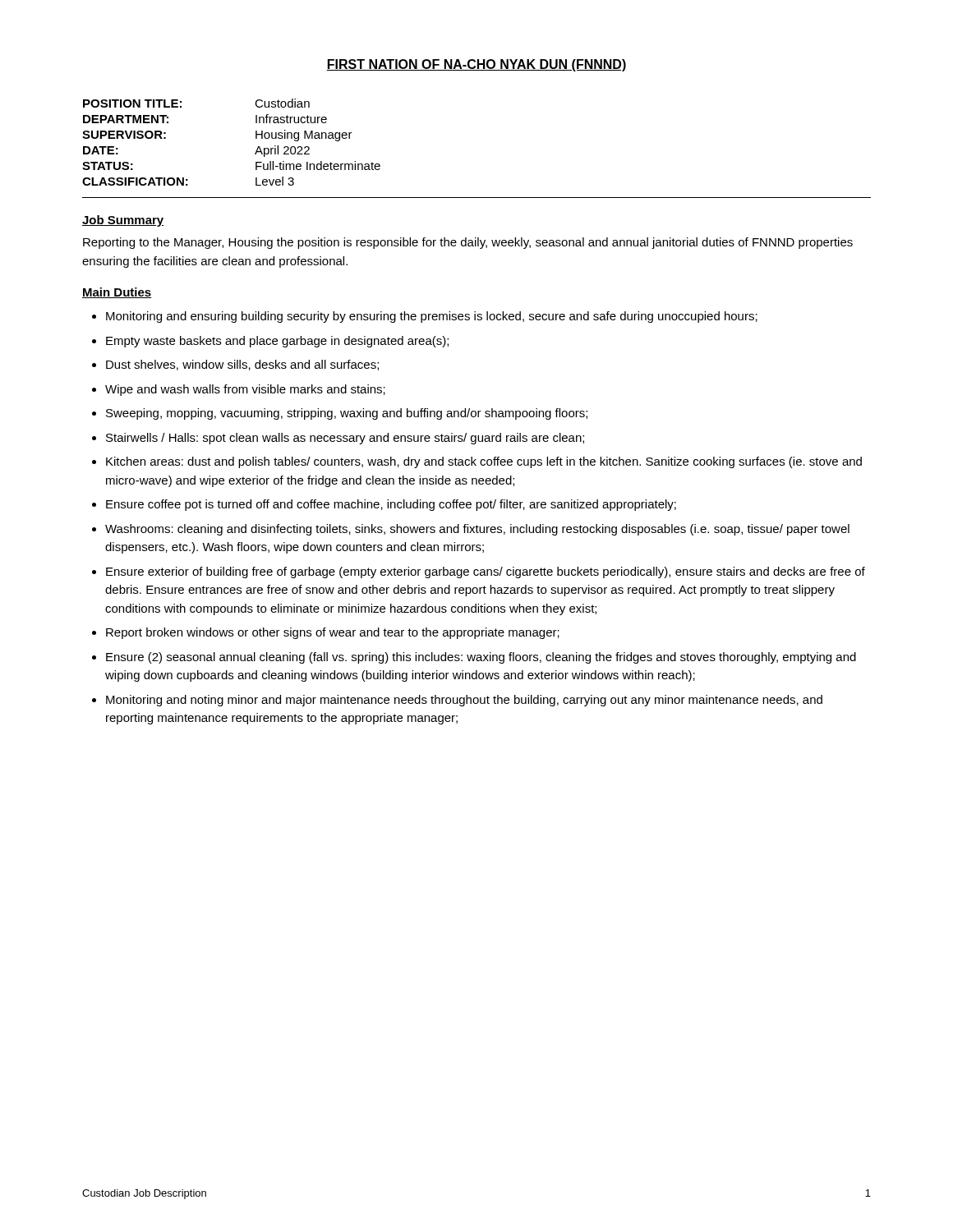Point to the region starting "Kitchen areas: dust"

point(484,470)
